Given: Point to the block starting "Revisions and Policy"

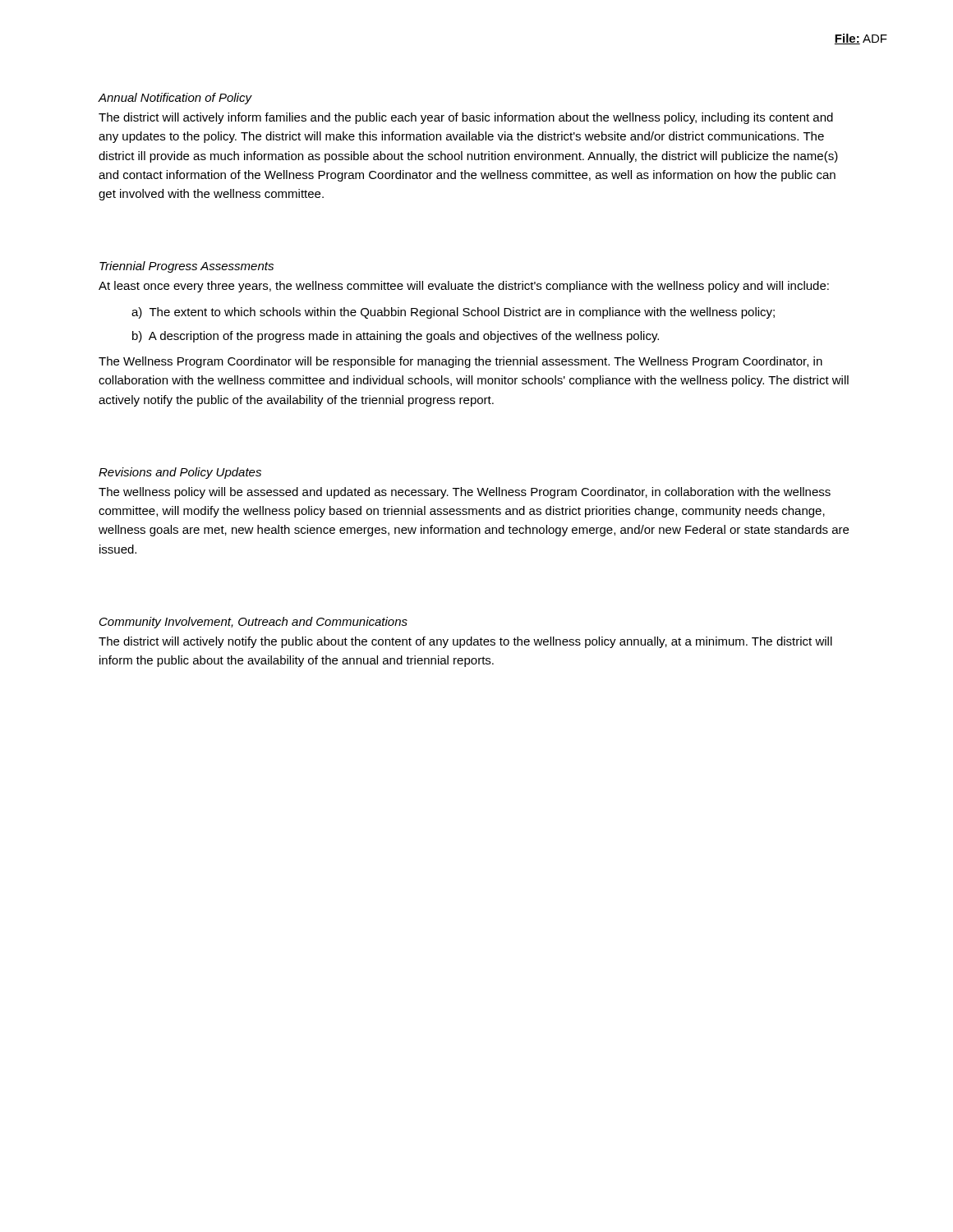Looking at the screenshot, I should pos(180,472).
